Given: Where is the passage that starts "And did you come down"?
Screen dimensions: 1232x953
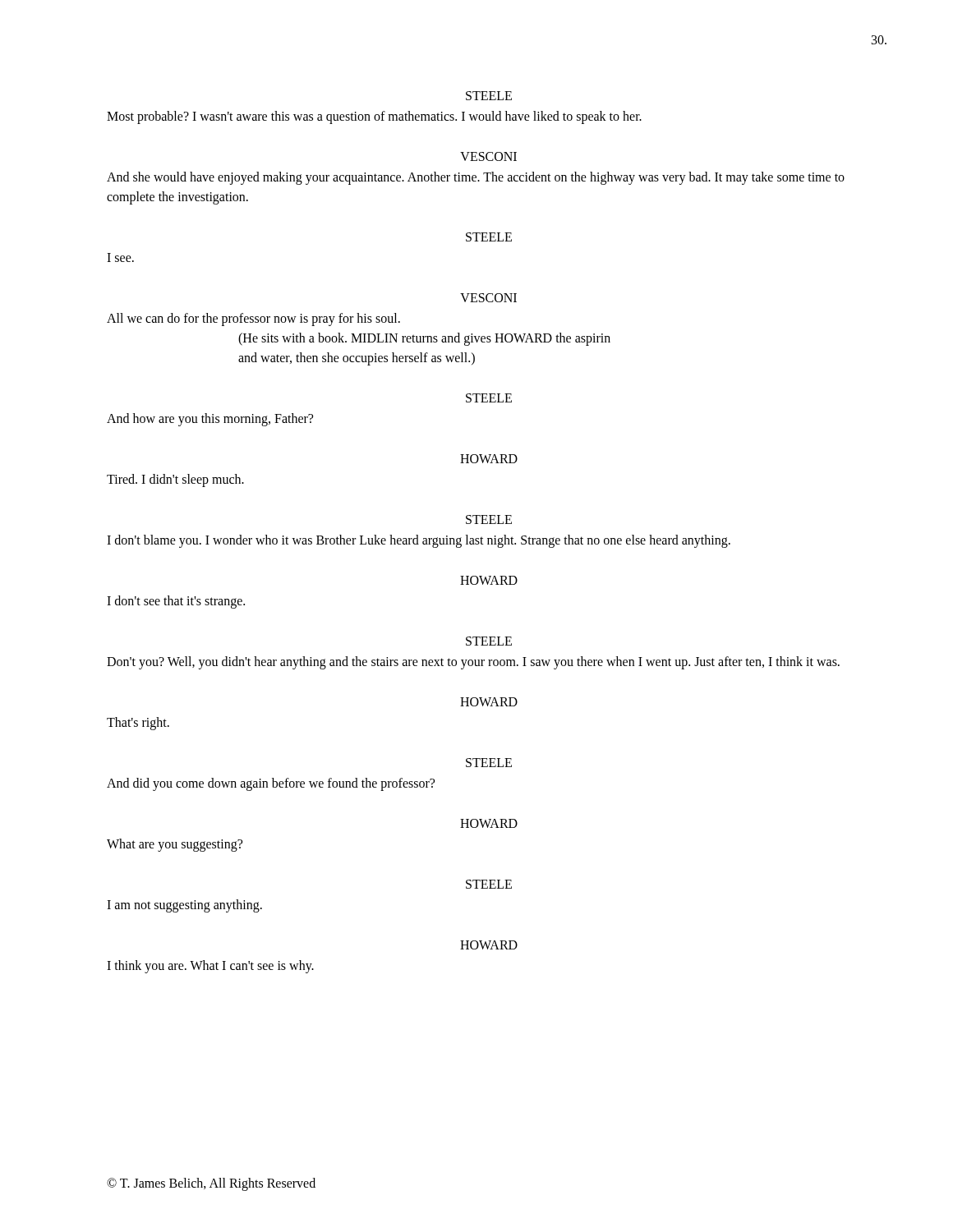Looking at the screenshot, I should click(271, 783).
